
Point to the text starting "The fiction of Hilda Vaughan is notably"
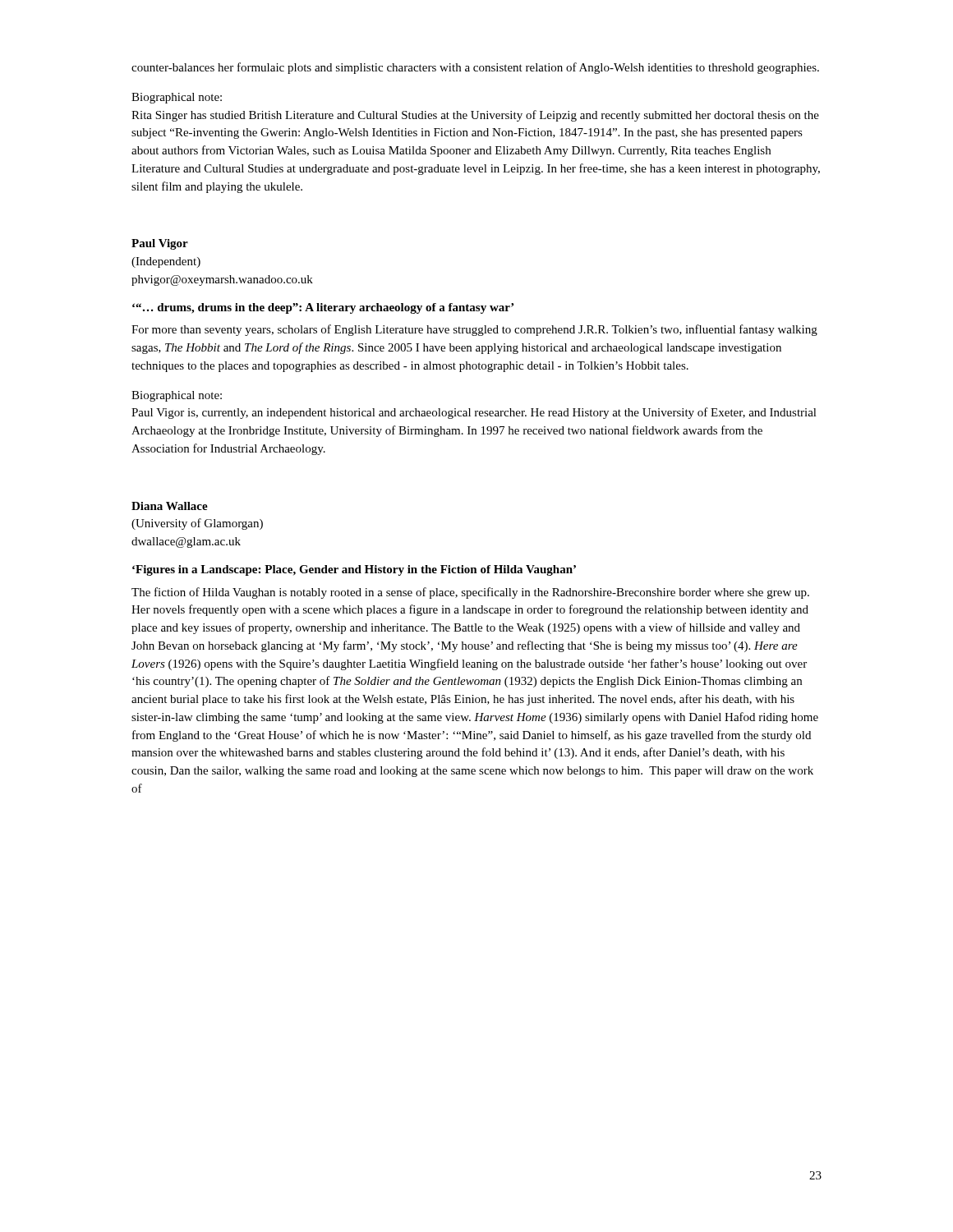pyautogui.click(x=476, y=691)
